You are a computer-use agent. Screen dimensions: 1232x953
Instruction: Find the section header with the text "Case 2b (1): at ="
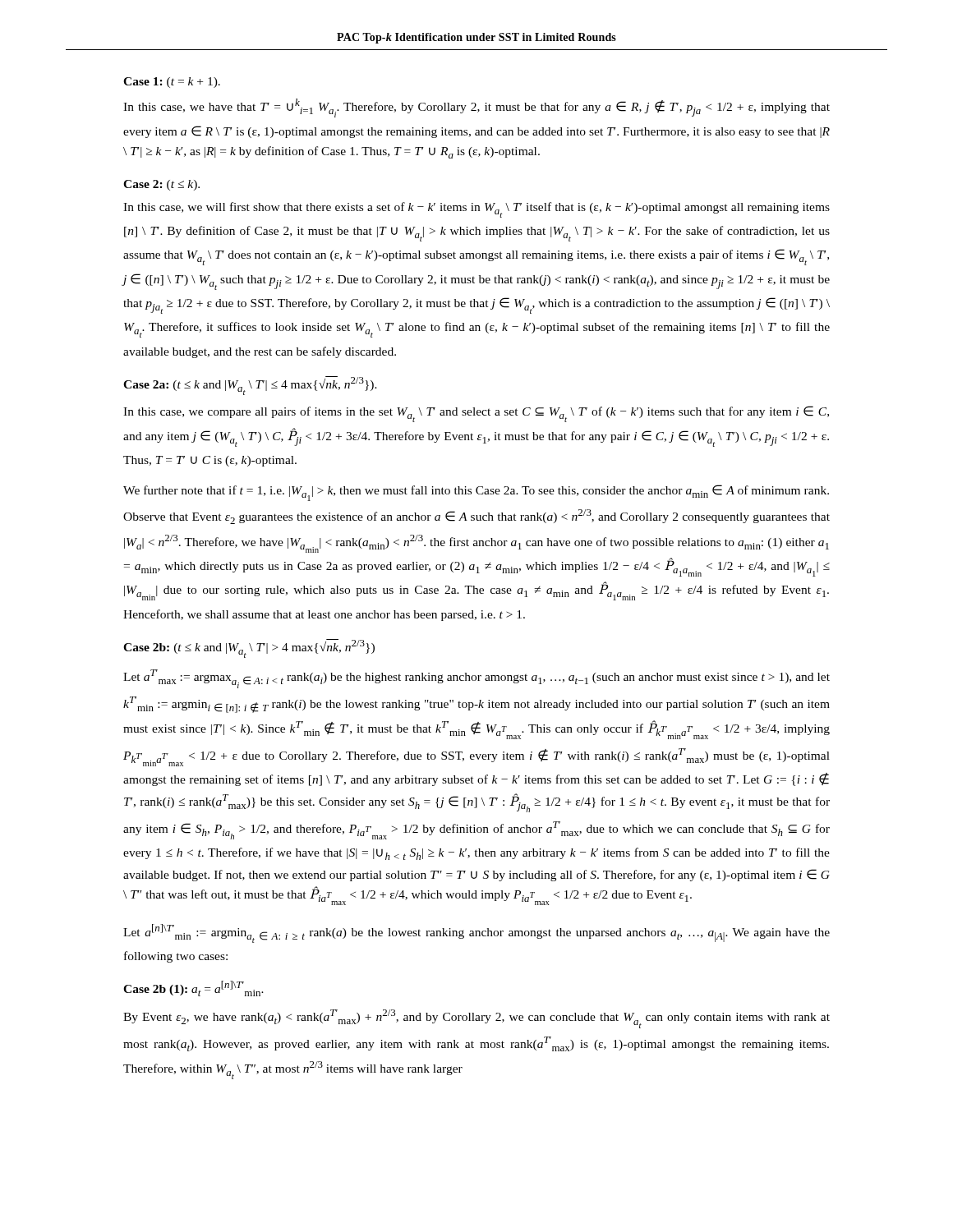[x=194, y=989]
